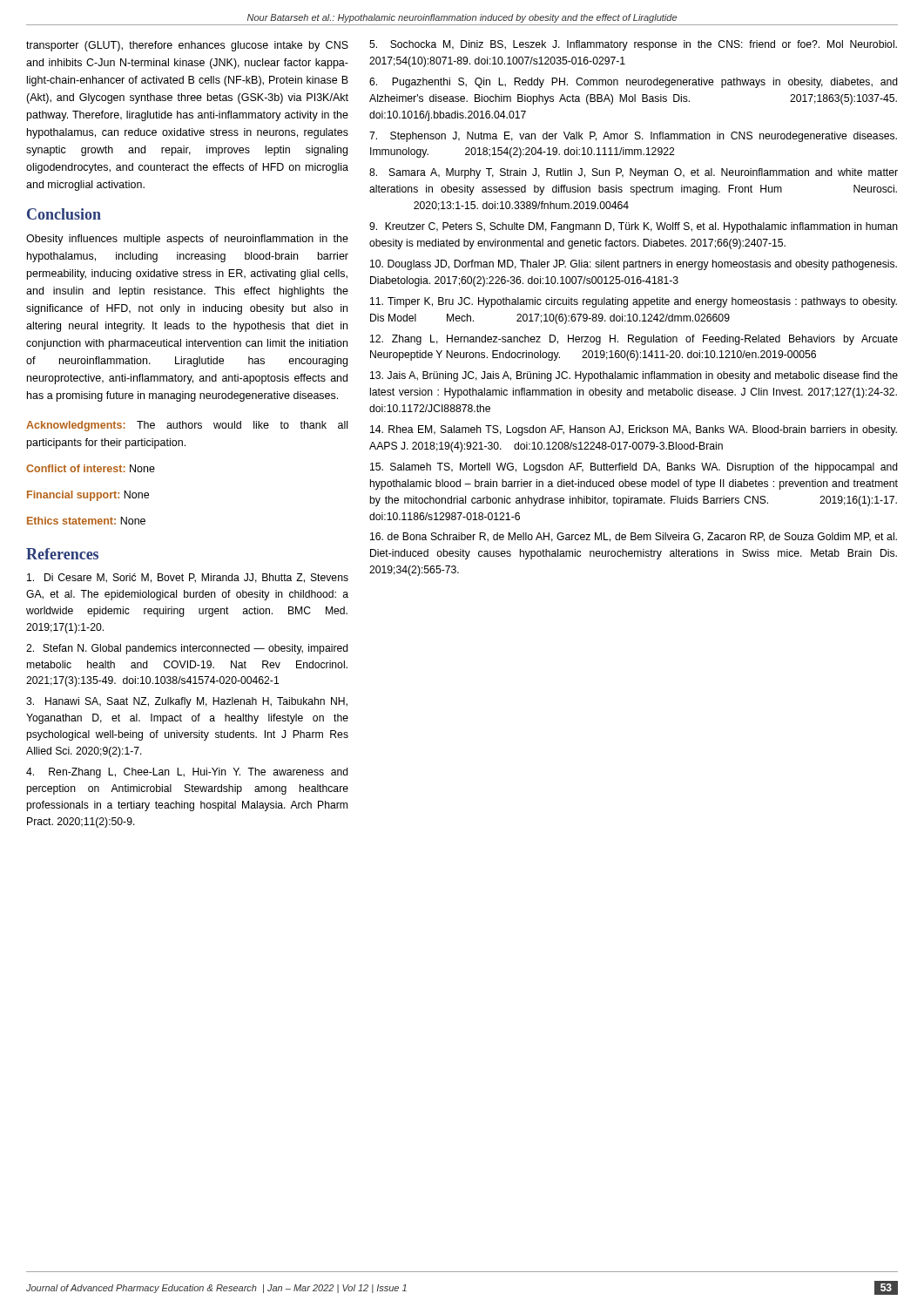Screen dimensions: 1307x924
Task: Navigate to the block starting "11. Timper K, Bru JC. Hypothalamic circuits regulating"
Action: [x=634, y=309]
